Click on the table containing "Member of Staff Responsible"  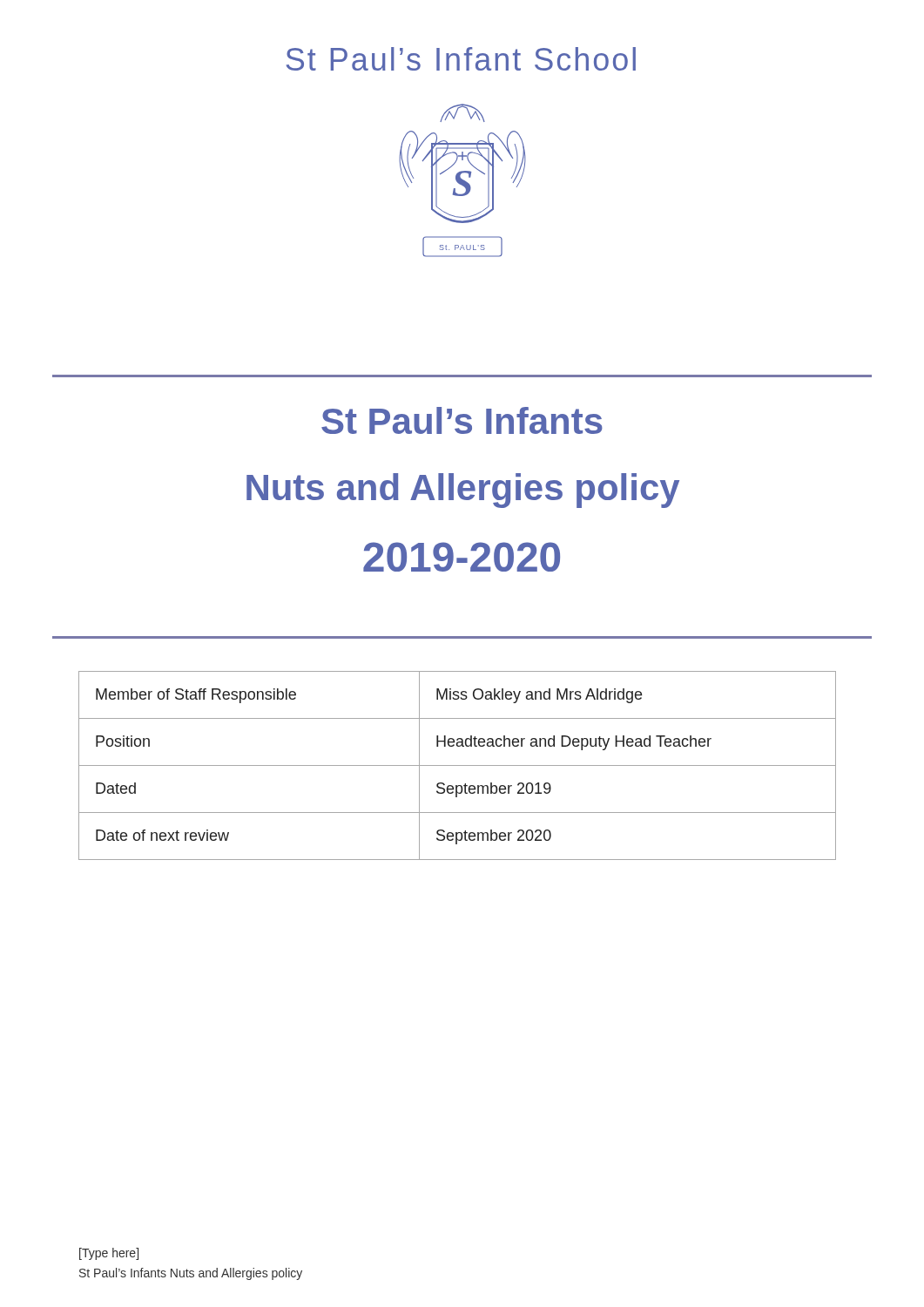coord(457,765)
